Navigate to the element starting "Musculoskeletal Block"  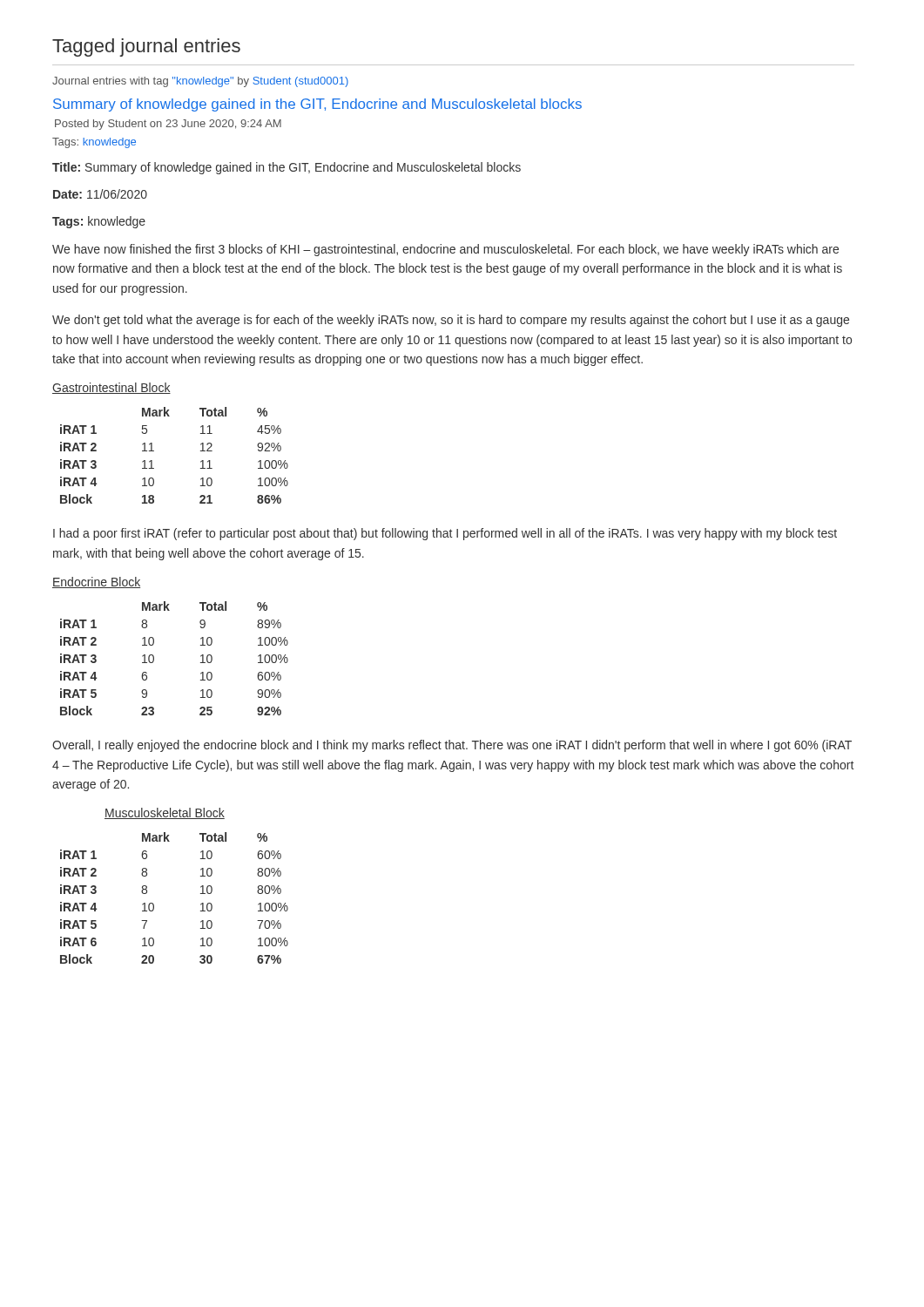click(165, 813)
